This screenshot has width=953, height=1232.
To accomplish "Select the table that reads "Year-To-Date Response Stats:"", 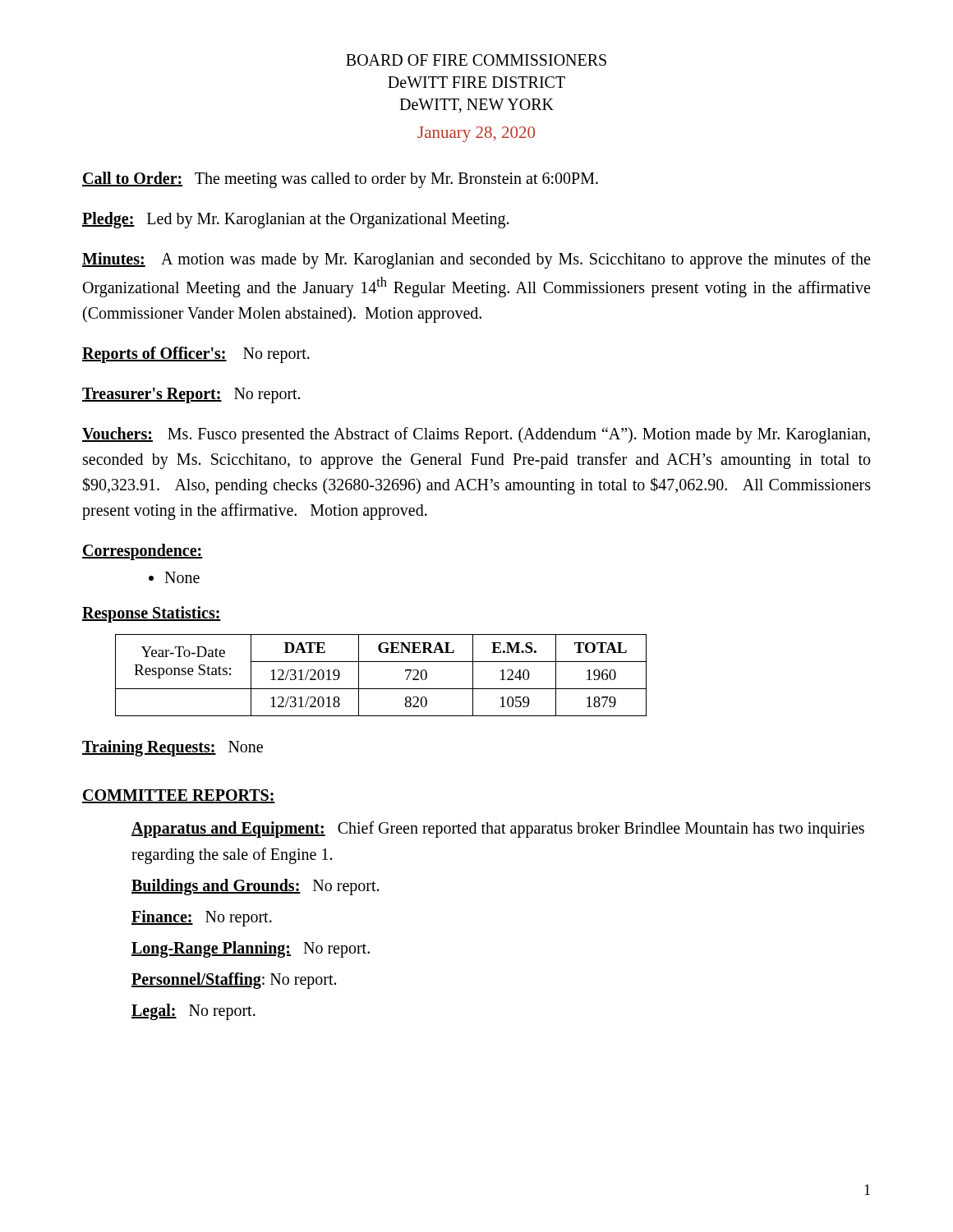I will pyautogui.click(x=476, y=675).
